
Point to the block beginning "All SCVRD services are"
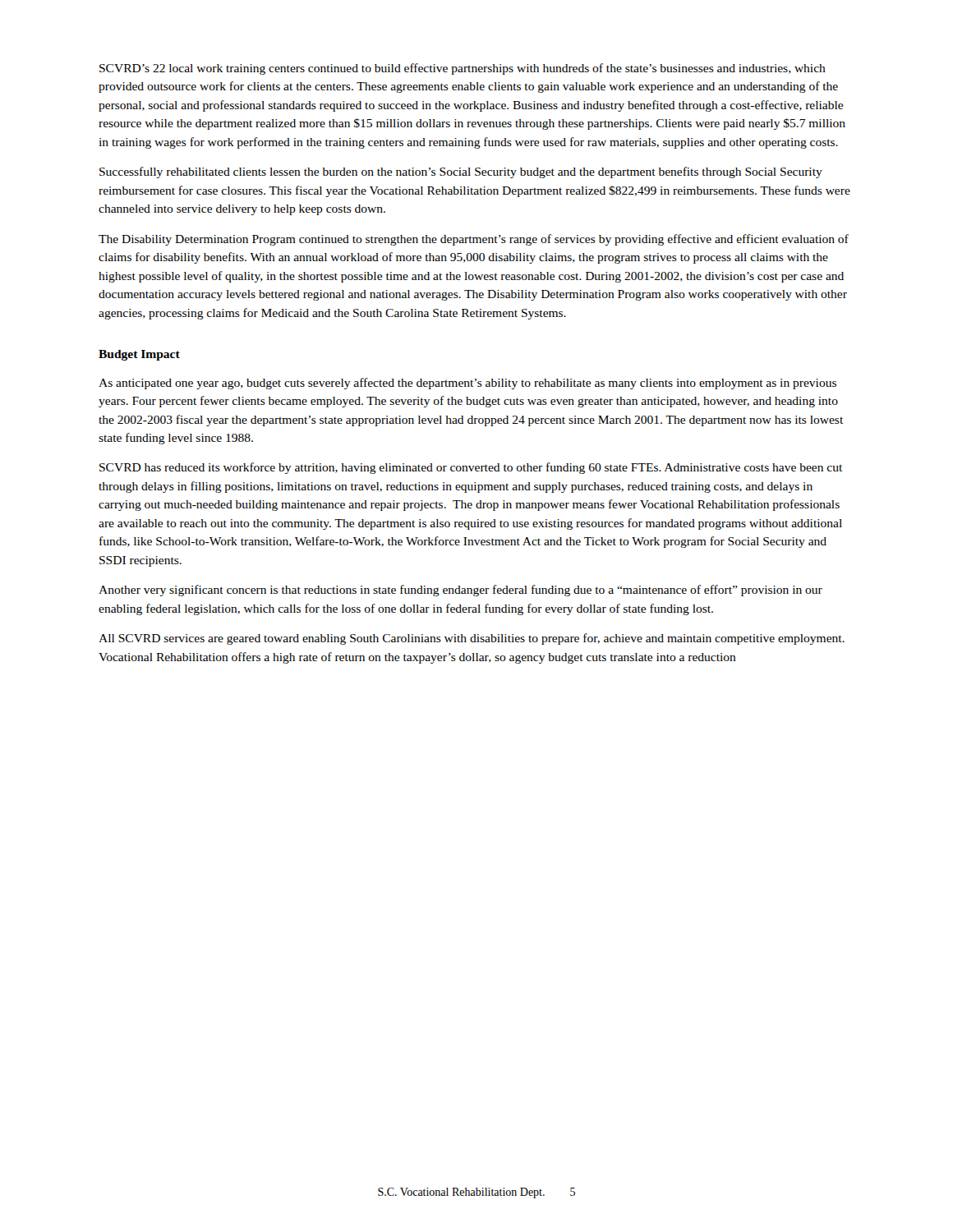coord(472,647)
